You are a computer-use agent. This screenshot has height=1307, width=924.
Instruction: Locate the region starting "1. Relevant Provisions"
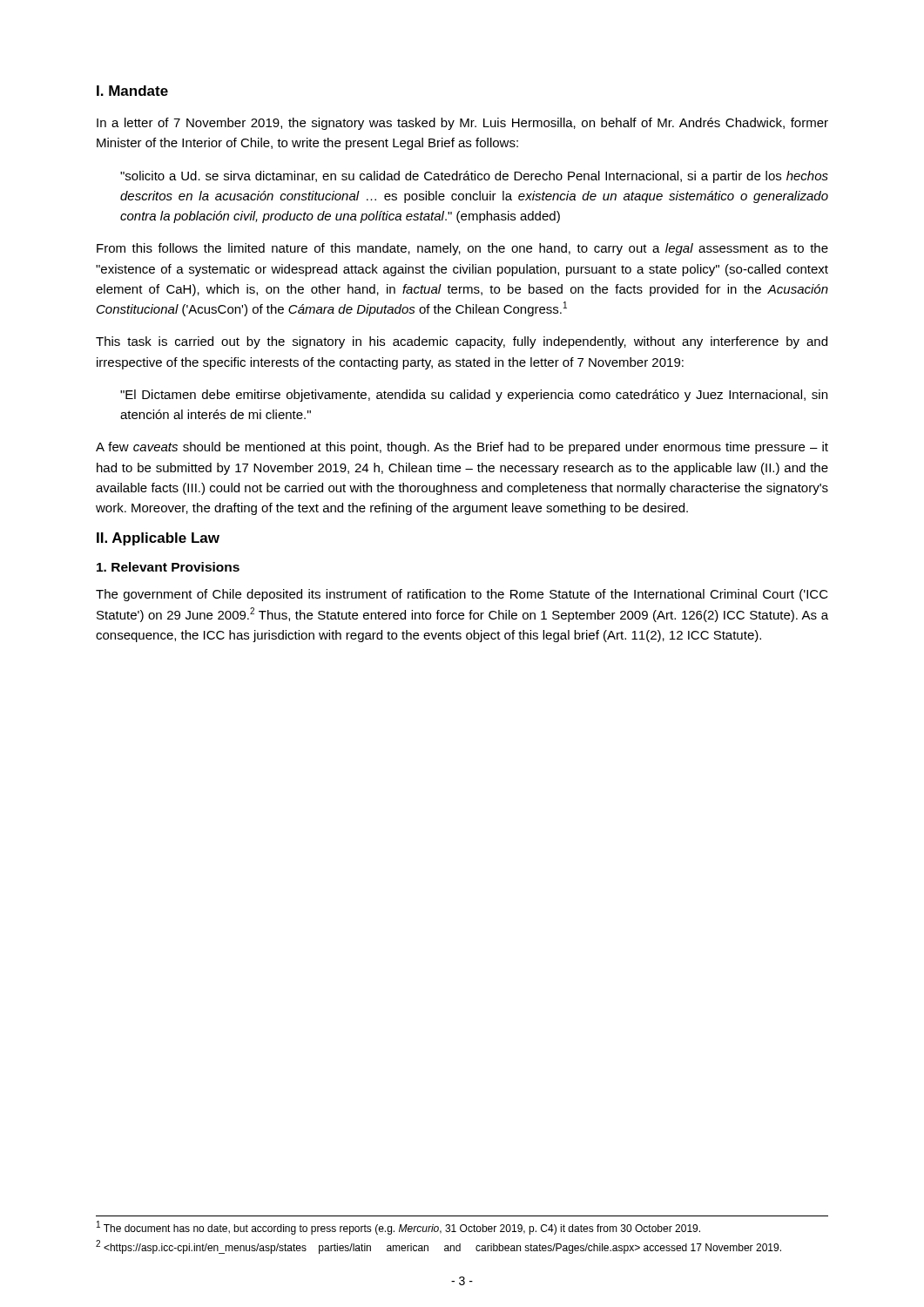point(168,567)
